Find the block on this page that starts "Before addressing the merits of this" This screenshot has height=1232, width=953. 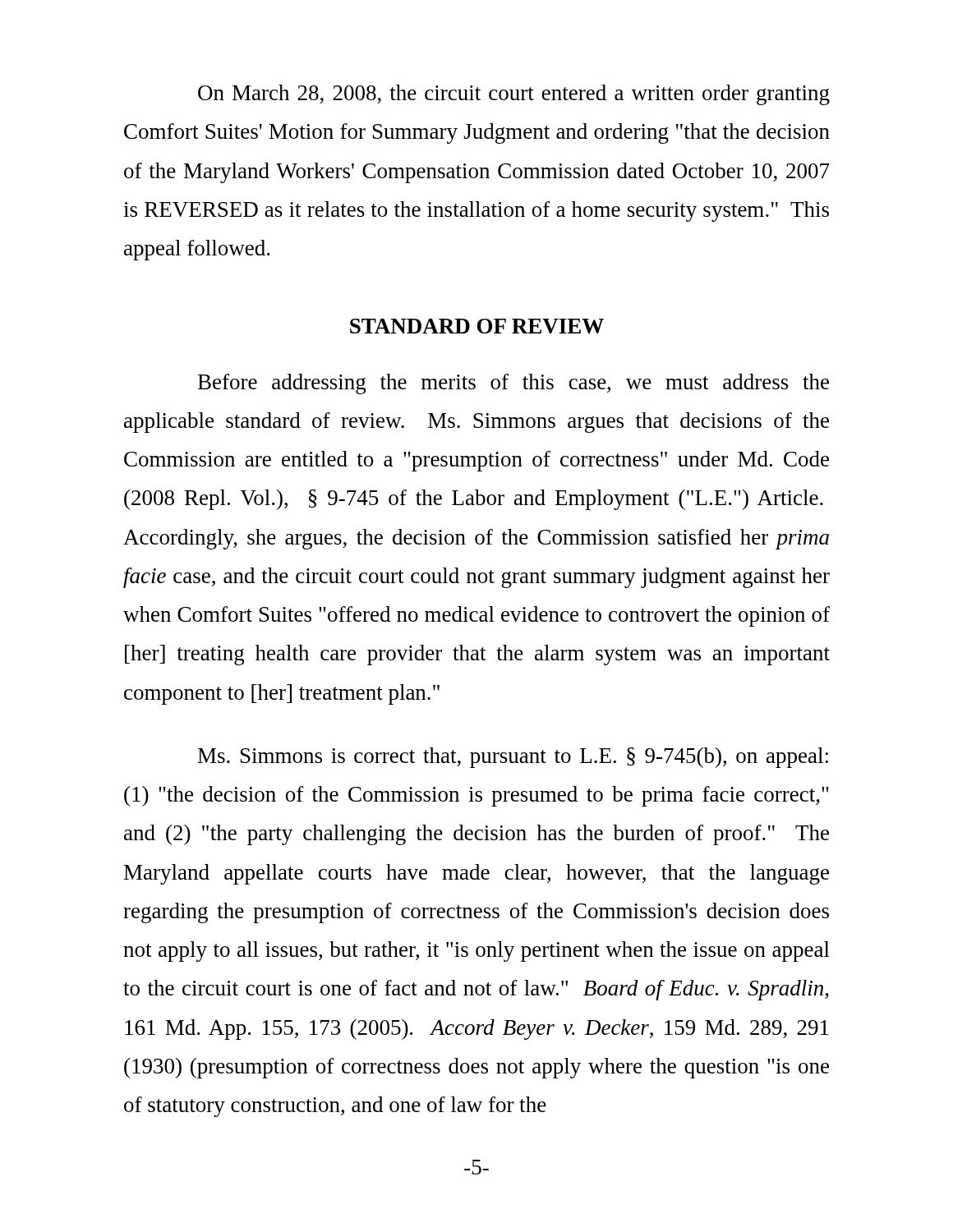476,537
